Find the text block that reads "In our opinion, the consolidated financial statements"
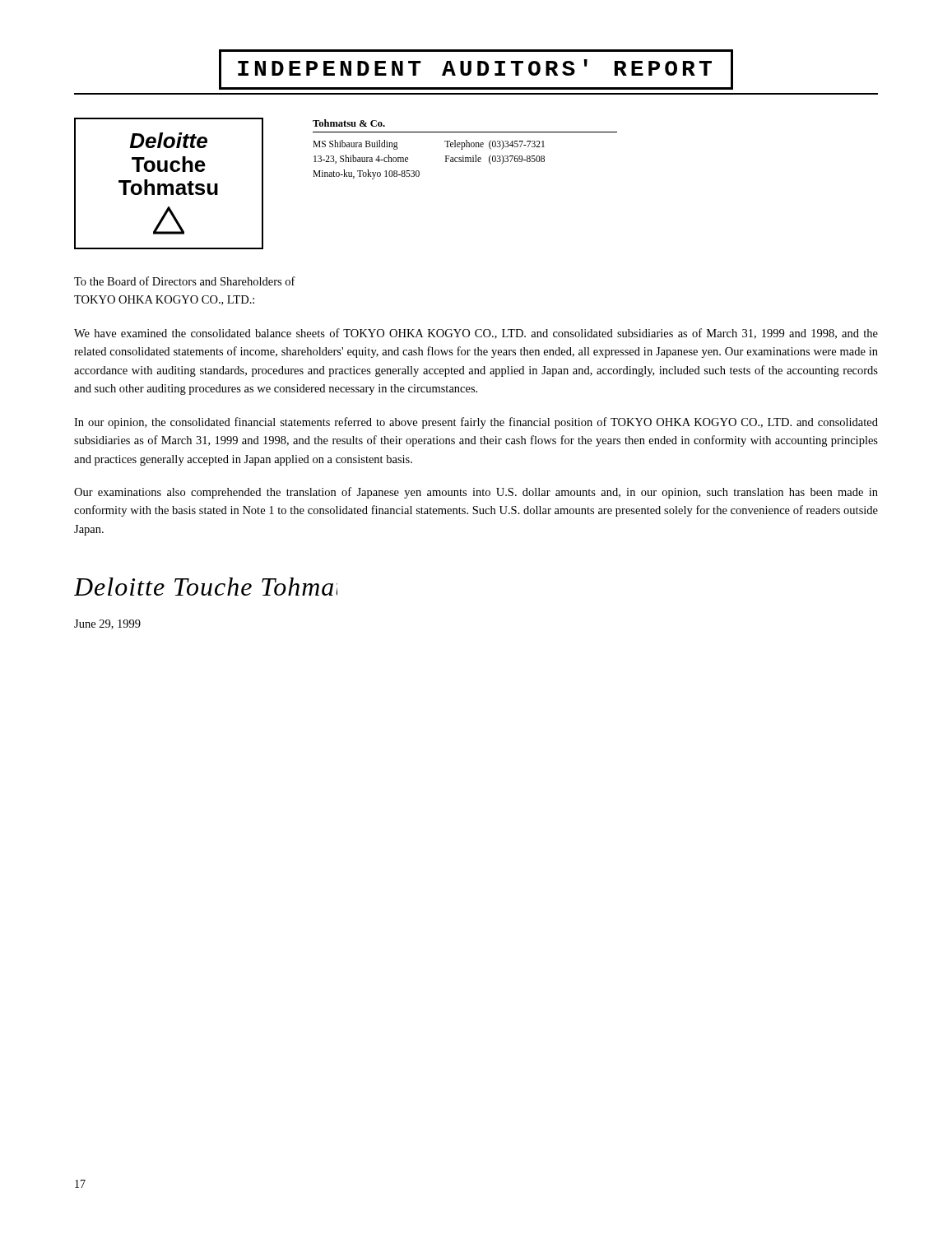The width and height of the screenshot is (952, 1234). (x=476, y=440)
